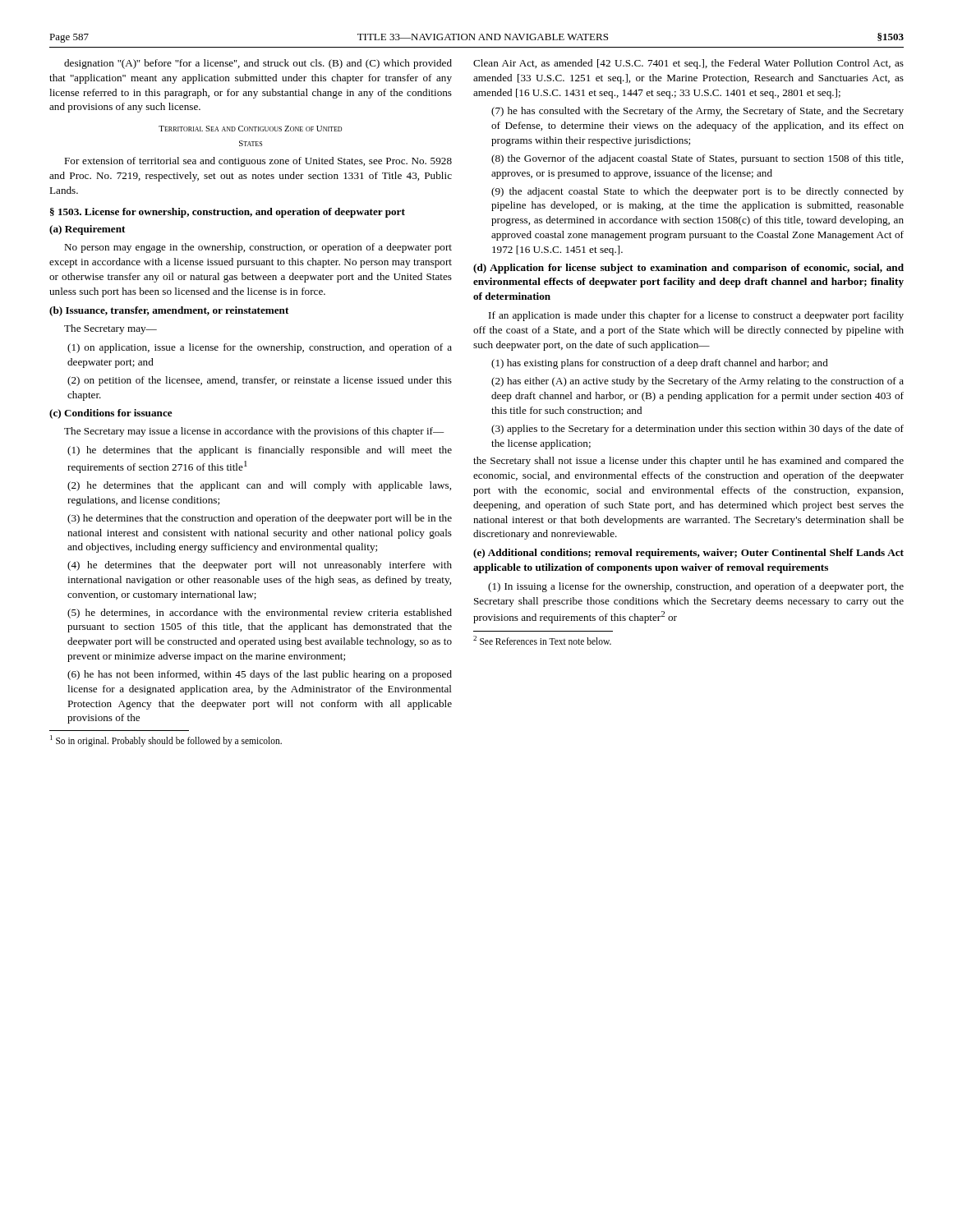Click on the text starting "(2) he determines"
The width and height of the screenshot is (953, 1232).
[x=251, y=493]
